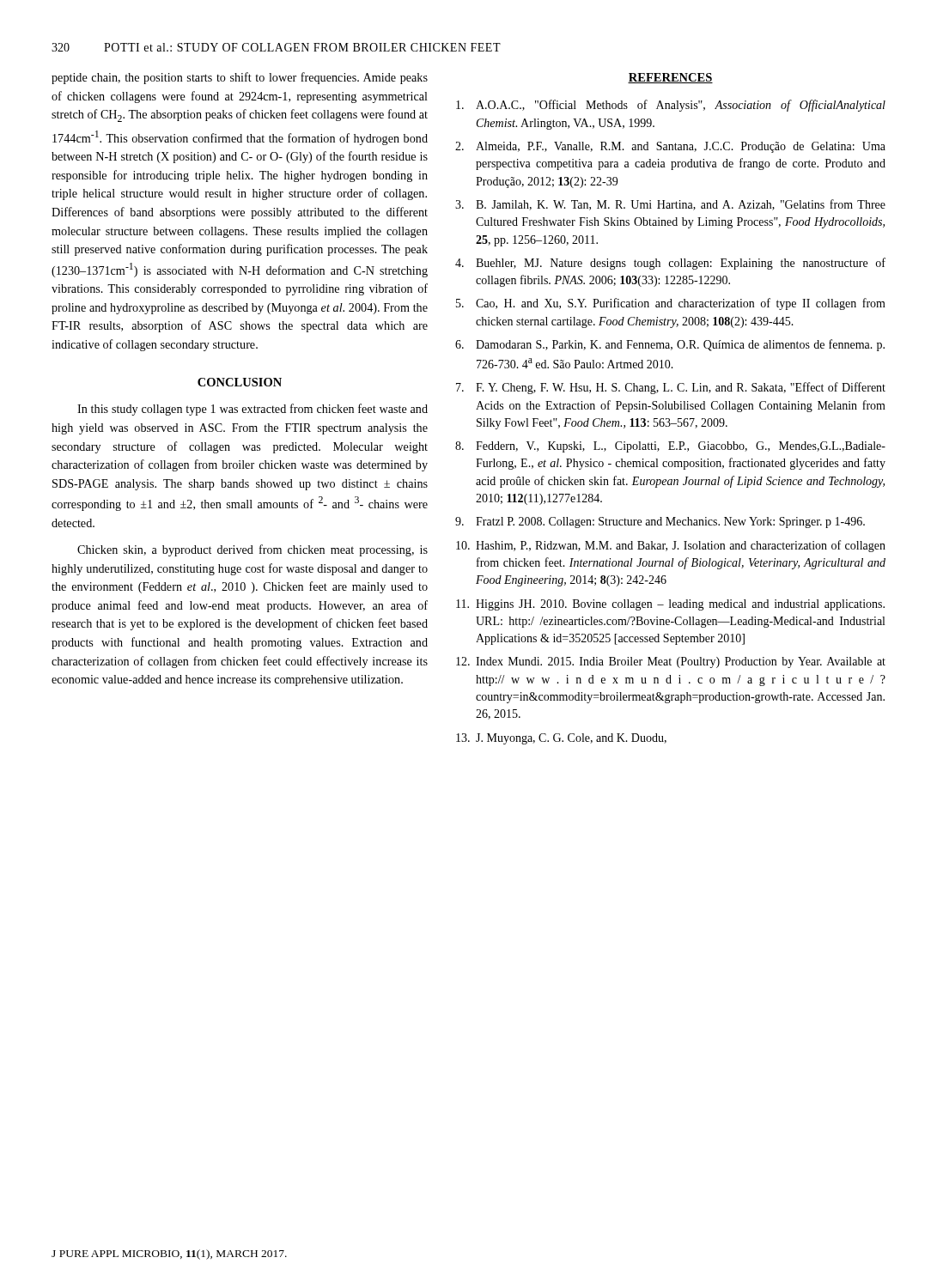The height and width of the screenshot is (1288, 937).
Task: Find the text starting "3. B. Jamilah, K. W. Tan,"
Action: (670, 223)
